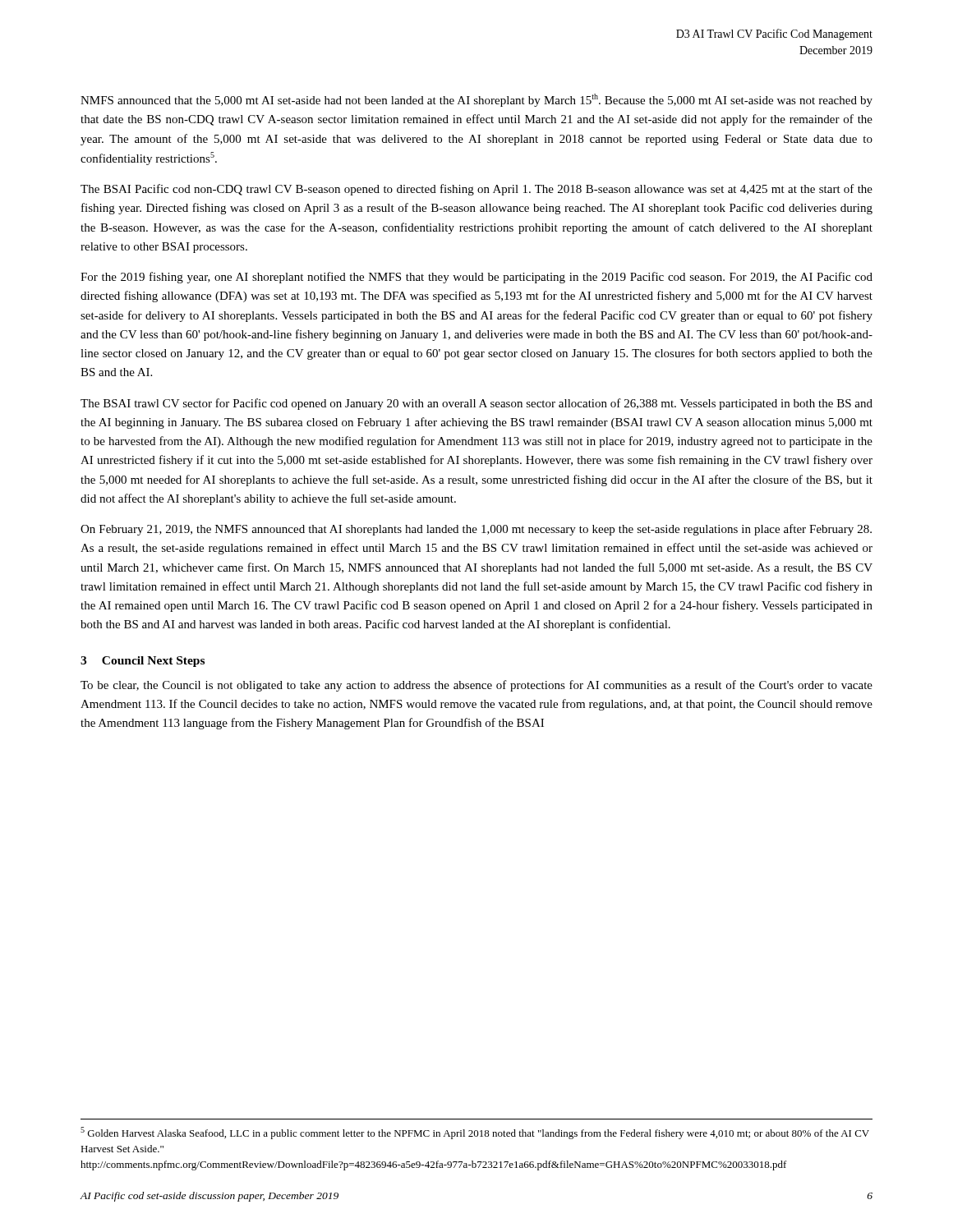The image size is (953, 1232).
Task: Find the block on this page that starts "The BSAI trawl CV sector for Pacific"
Action: [476, 451]
